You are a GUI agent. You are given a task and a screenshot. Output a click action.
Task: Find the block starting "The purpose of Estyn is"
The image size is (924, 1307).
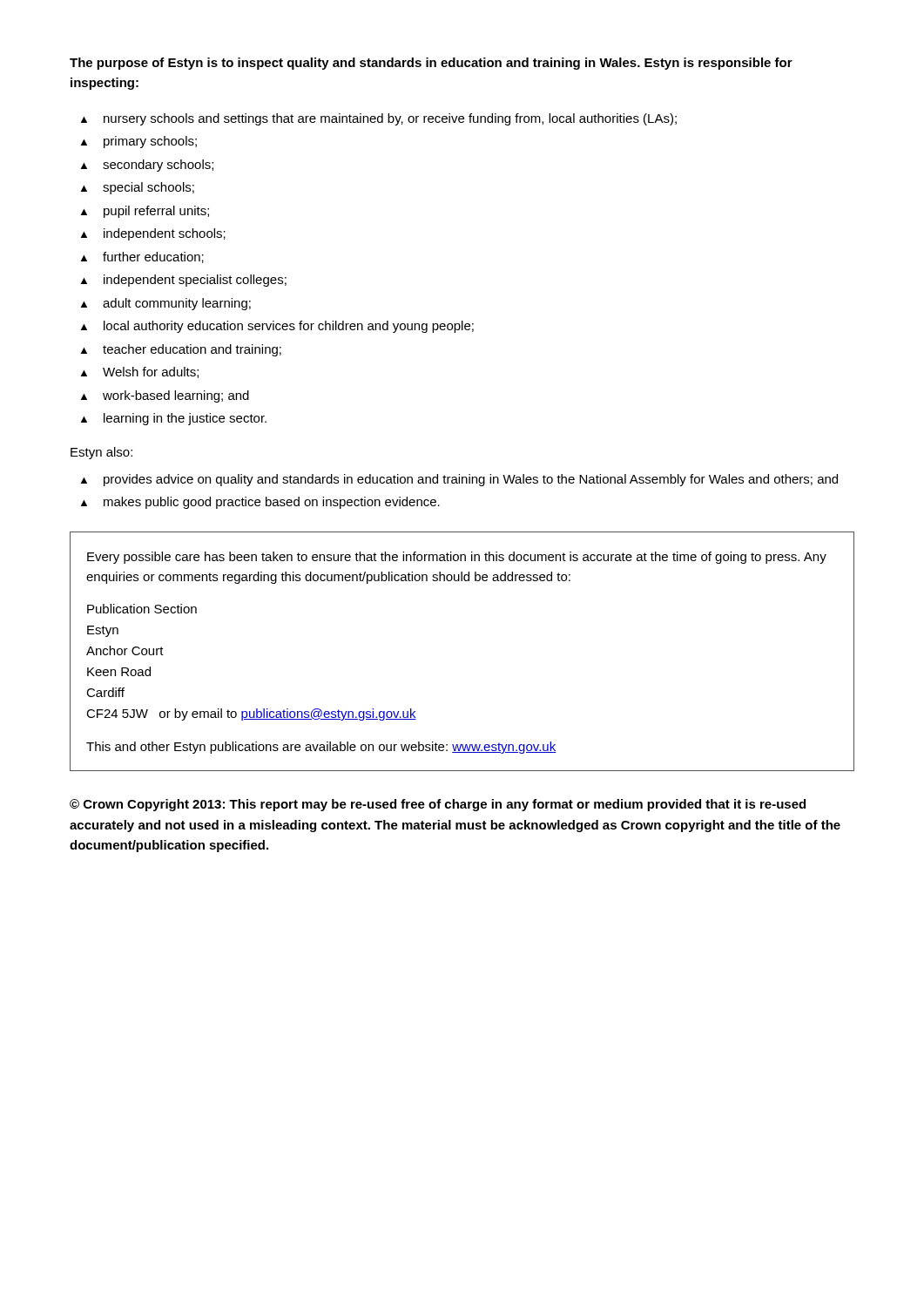tap(431, 72)
